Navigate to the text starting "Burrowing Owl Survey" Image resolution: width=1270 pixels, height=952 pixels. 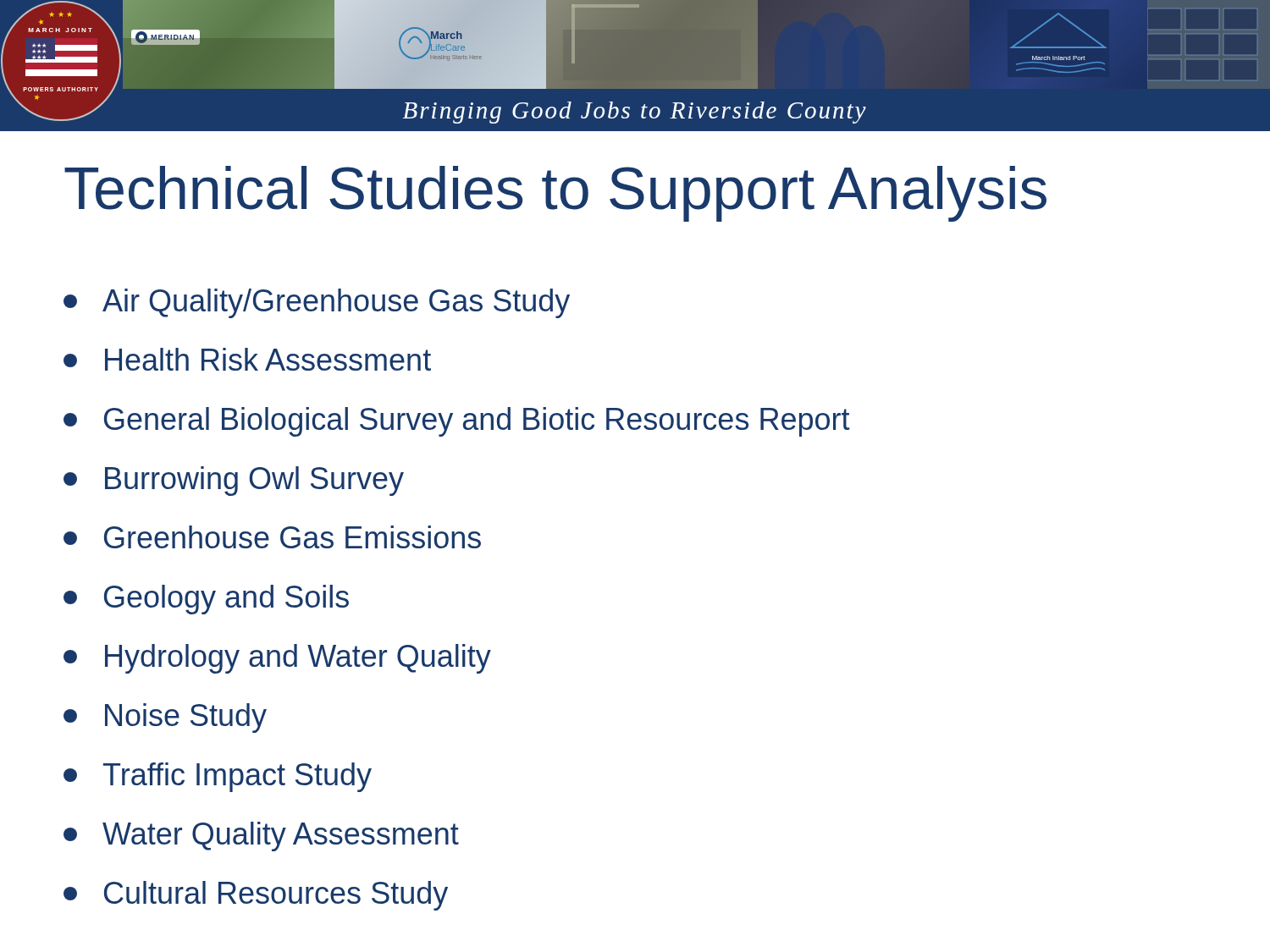click(x=234, y=479)
